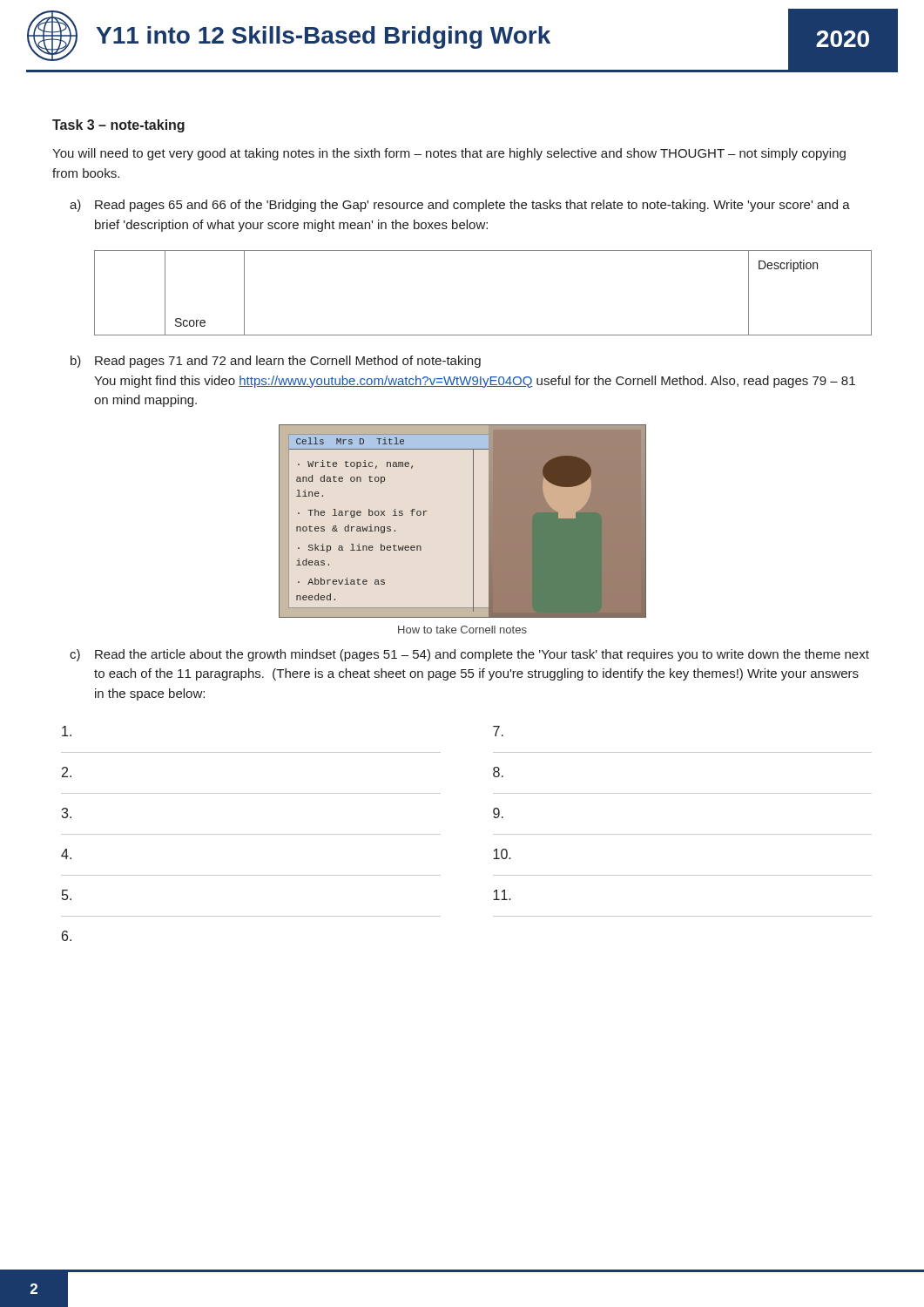
Task: Find the block on this page that starts "b) Read pages 71 and 72"
Action: coord(471,381)
